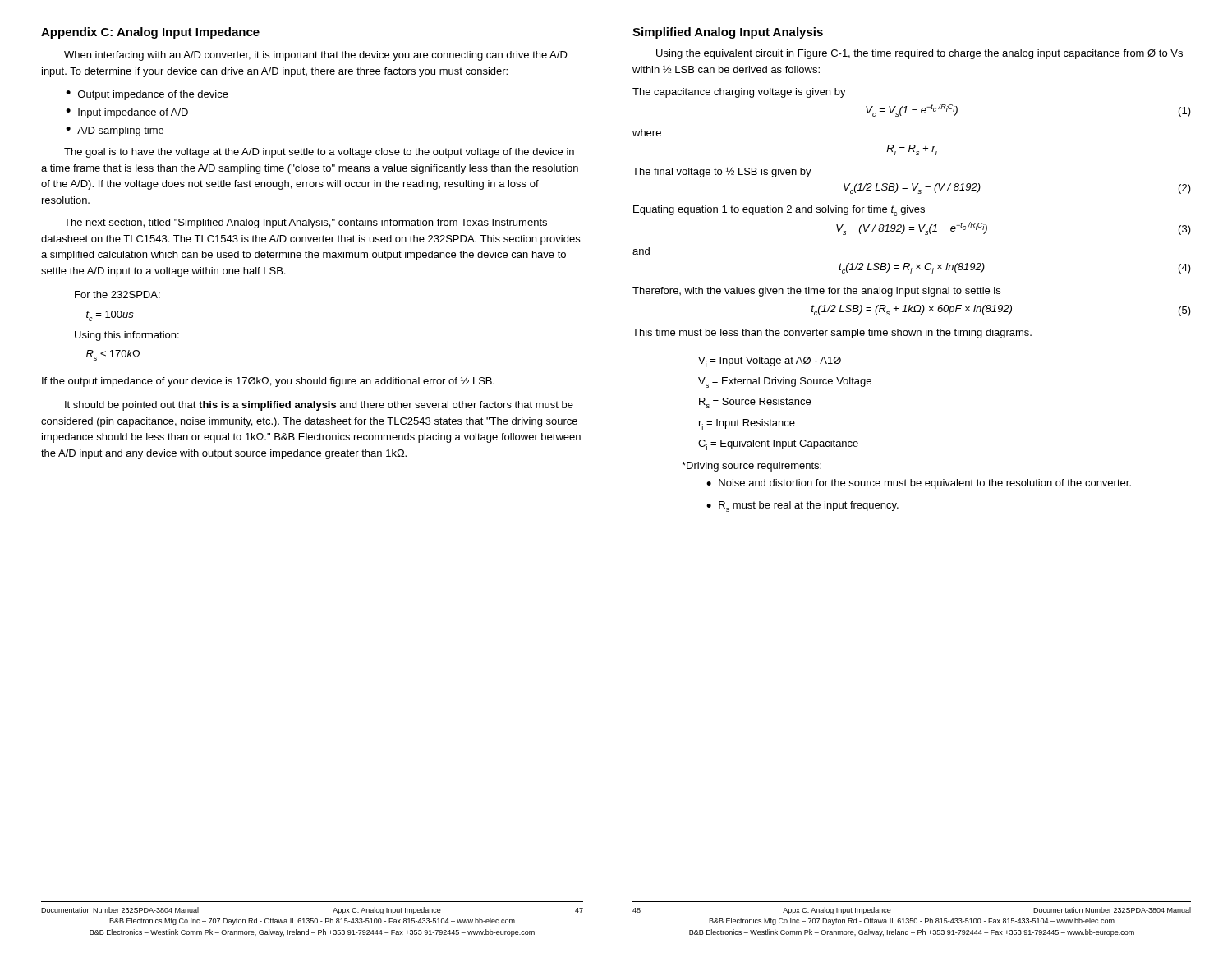Point to "•Input impedance of A/D"
This screenshot has height=953, width=1232.
click(x=127, y=112)
